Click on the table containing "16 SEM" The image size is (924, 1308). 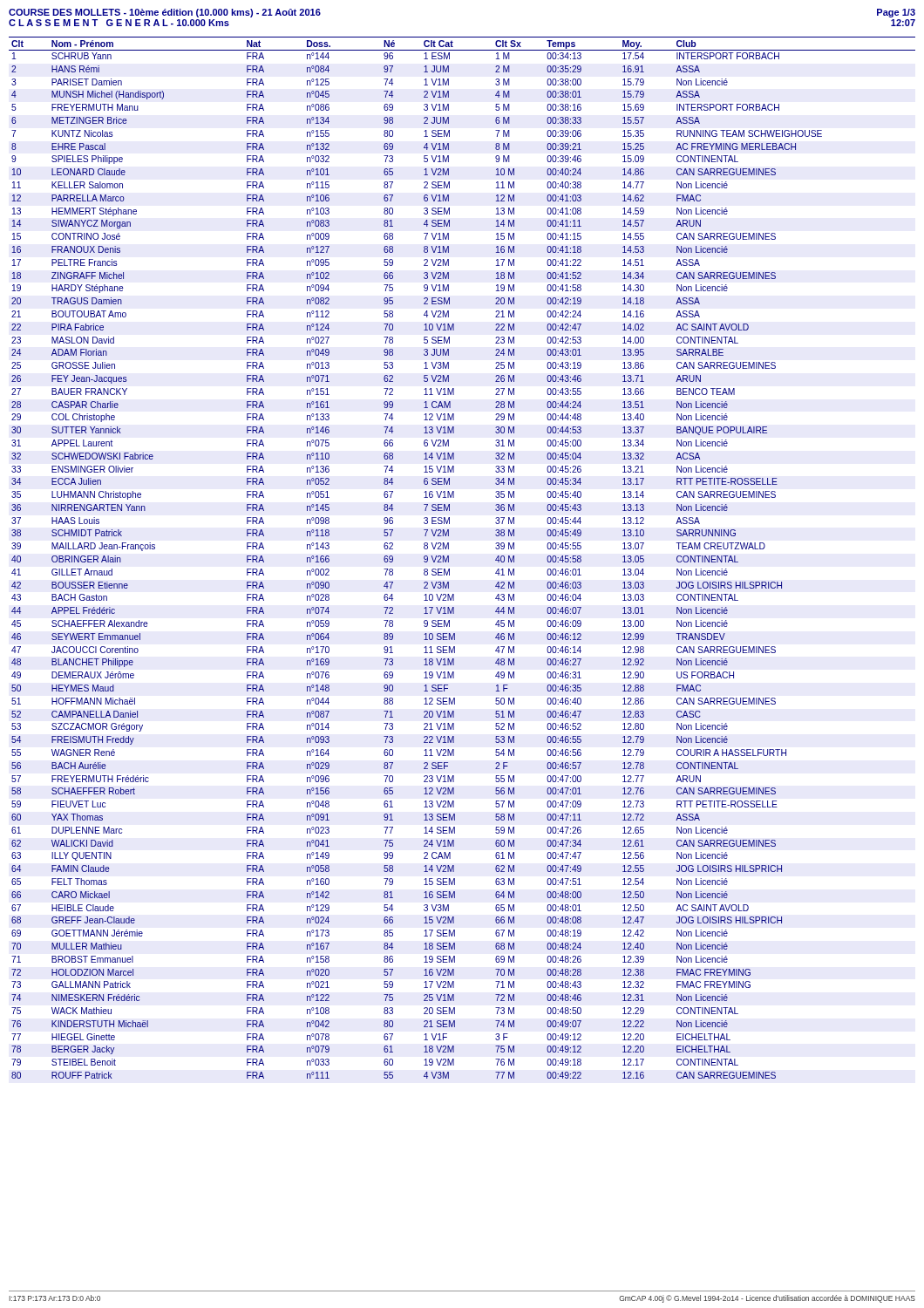click(x=462, y=560)
